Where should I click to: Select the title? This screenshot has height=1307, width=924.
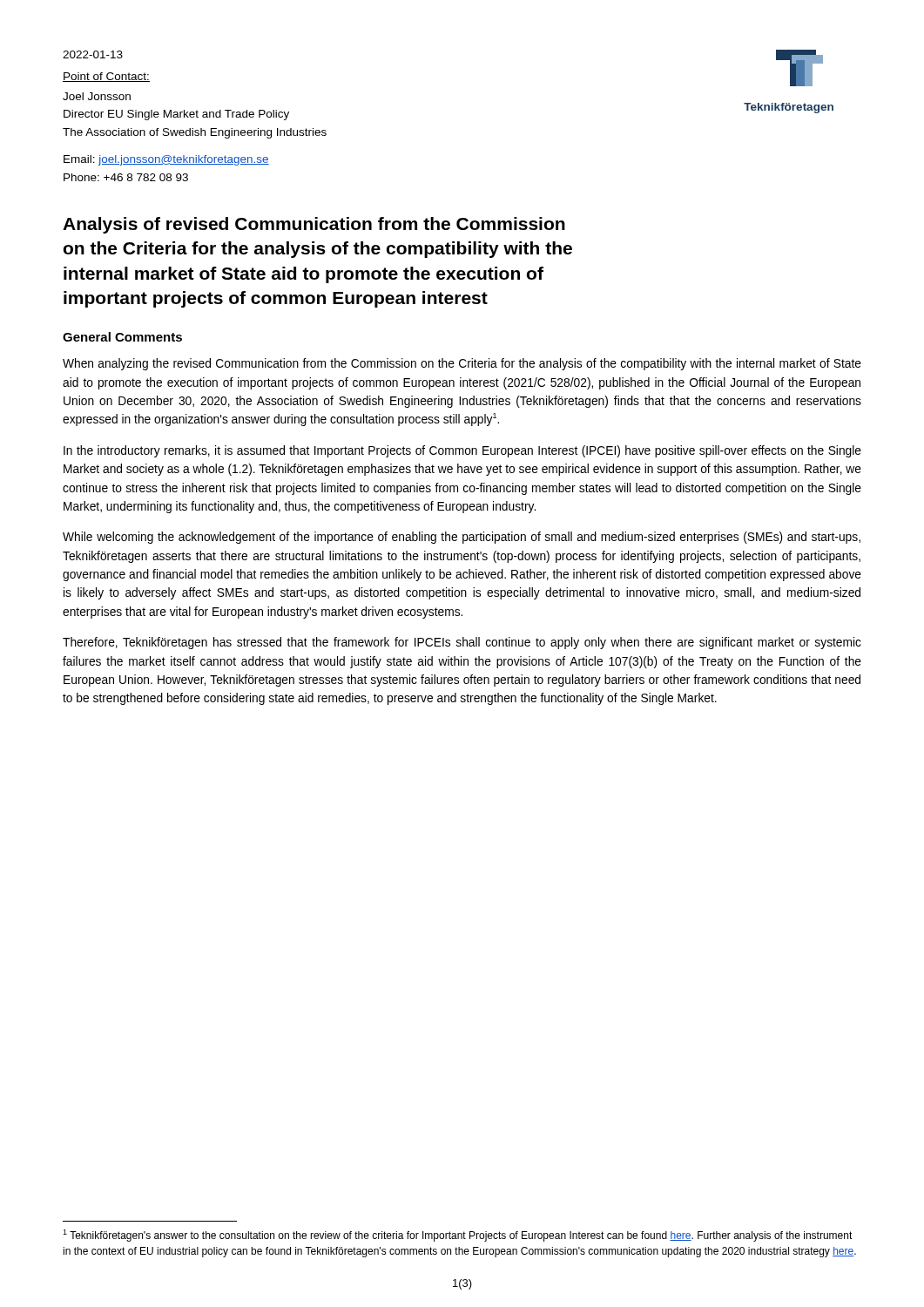(x=318, y=260)
